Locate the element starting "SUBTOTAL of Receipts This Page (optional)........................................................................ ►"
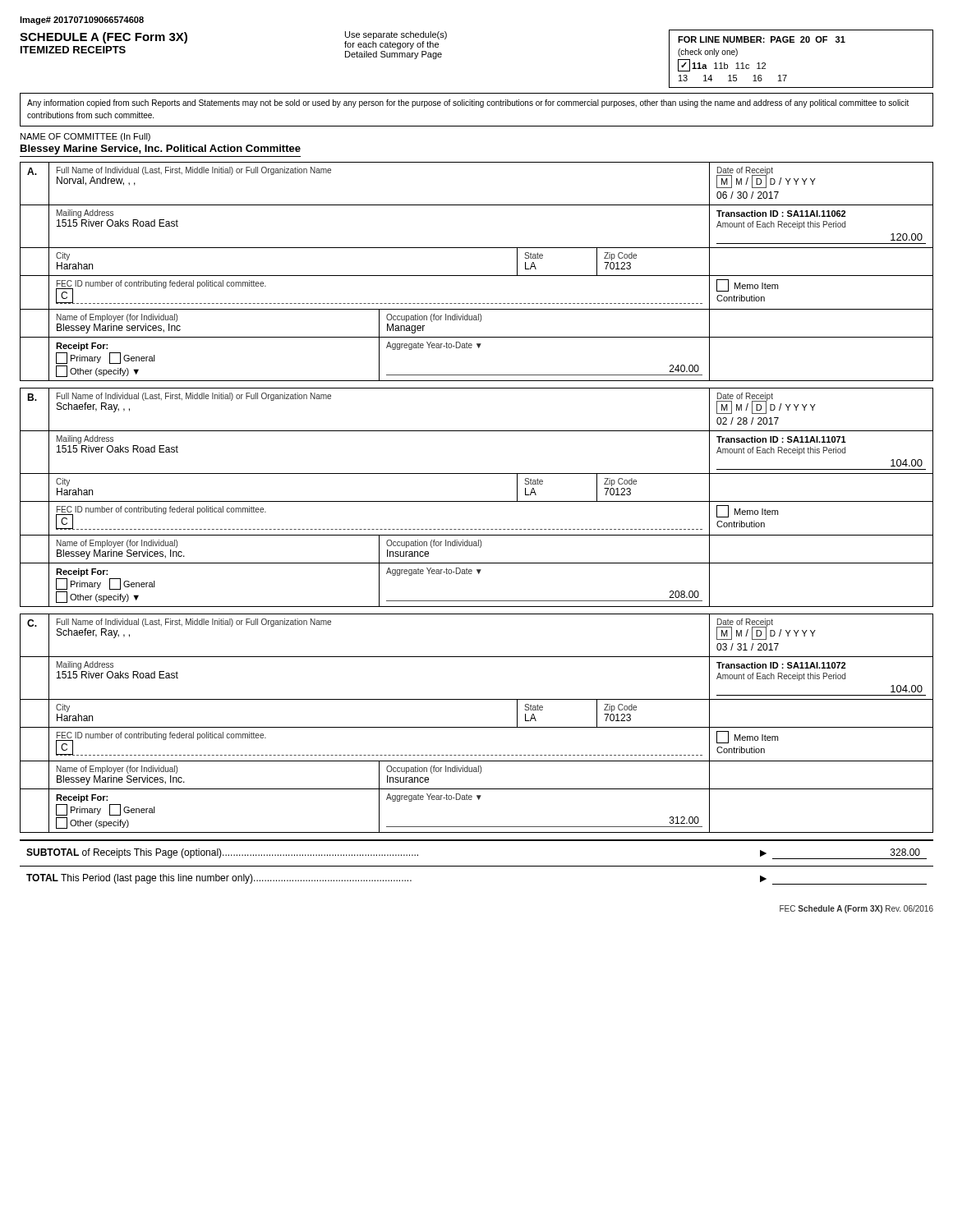The image size is (953, 1232). click(124, 854)
